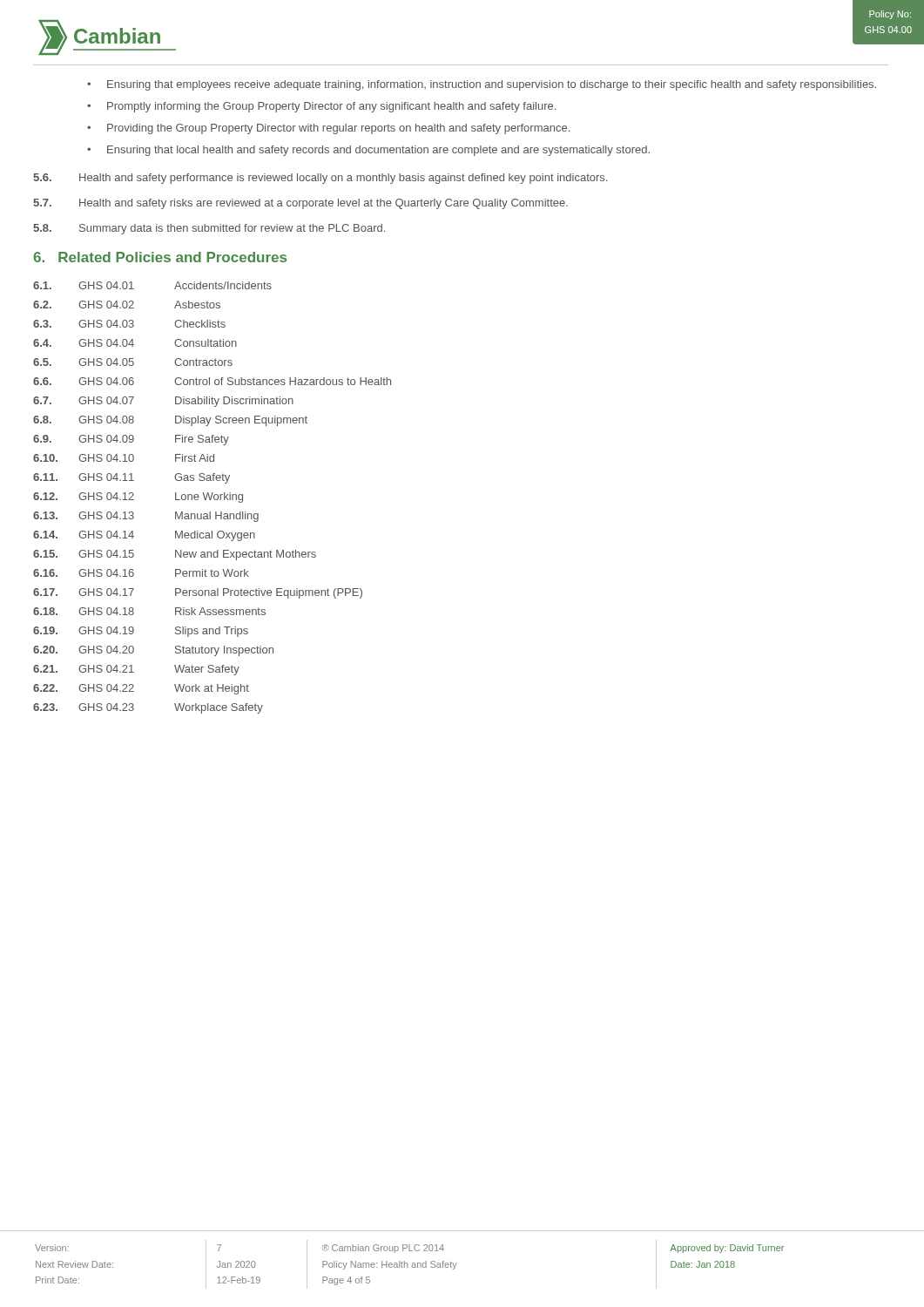924x1307 pixels.
Task: Locate the list item that says "• Promptly informing the Group Property Director"
Action: pos(322,107)
